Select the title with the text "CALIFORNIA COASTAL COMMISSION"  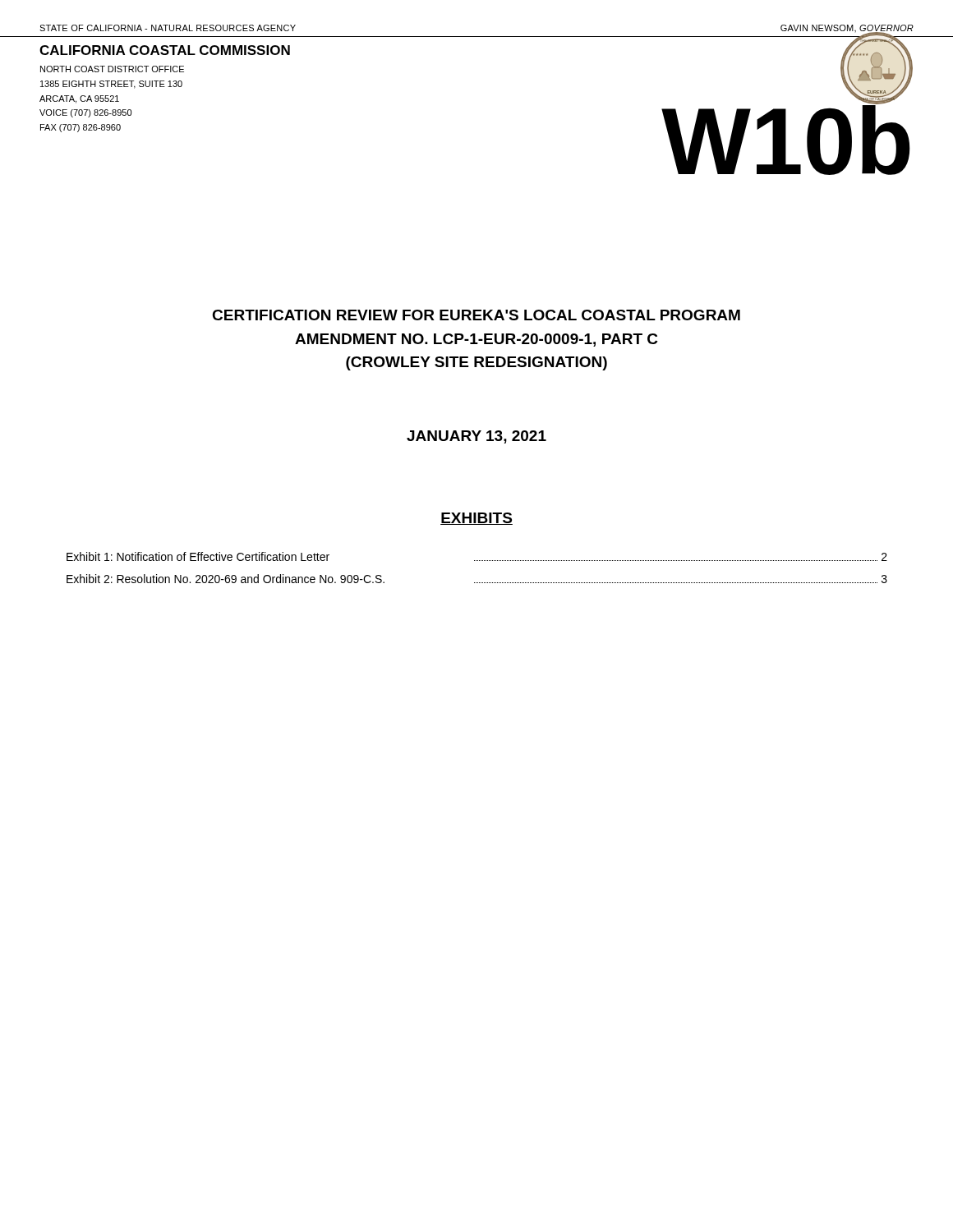165,51
